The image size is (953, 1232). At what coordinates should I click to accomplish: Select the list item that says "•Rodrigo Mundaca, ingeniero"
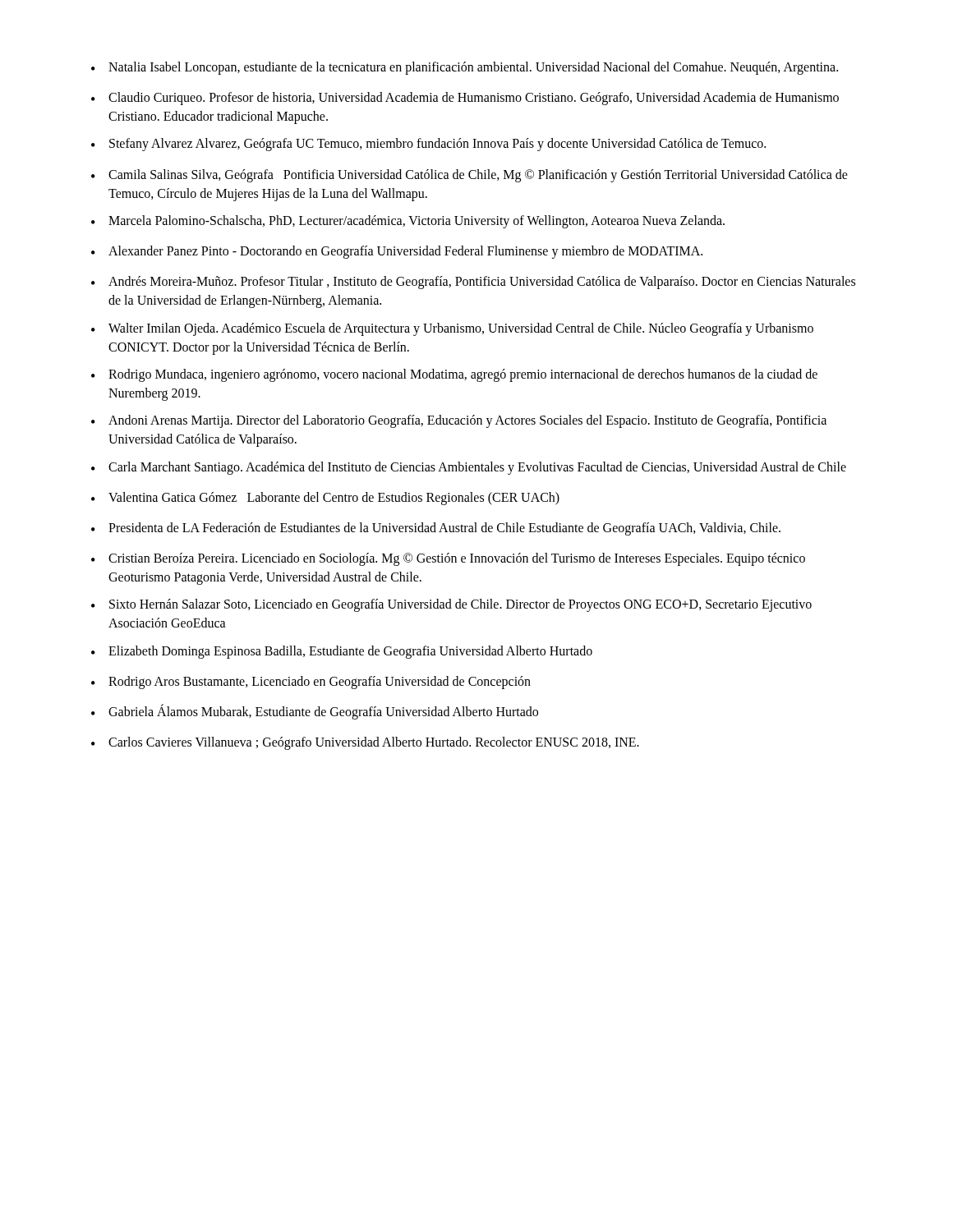(x=476, y=384)
